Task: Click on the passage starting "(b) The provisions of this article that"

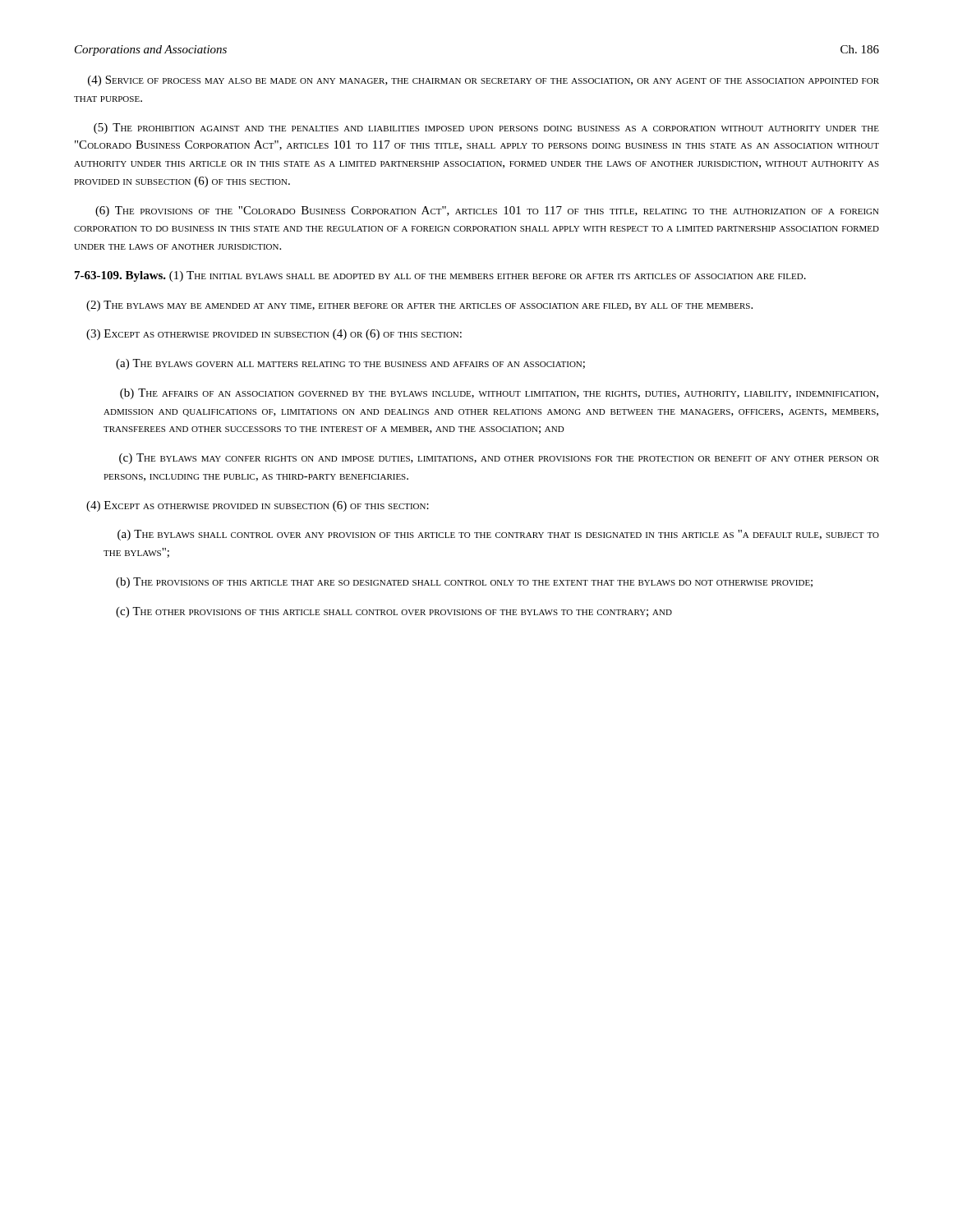Action: (x=459, y=581)
